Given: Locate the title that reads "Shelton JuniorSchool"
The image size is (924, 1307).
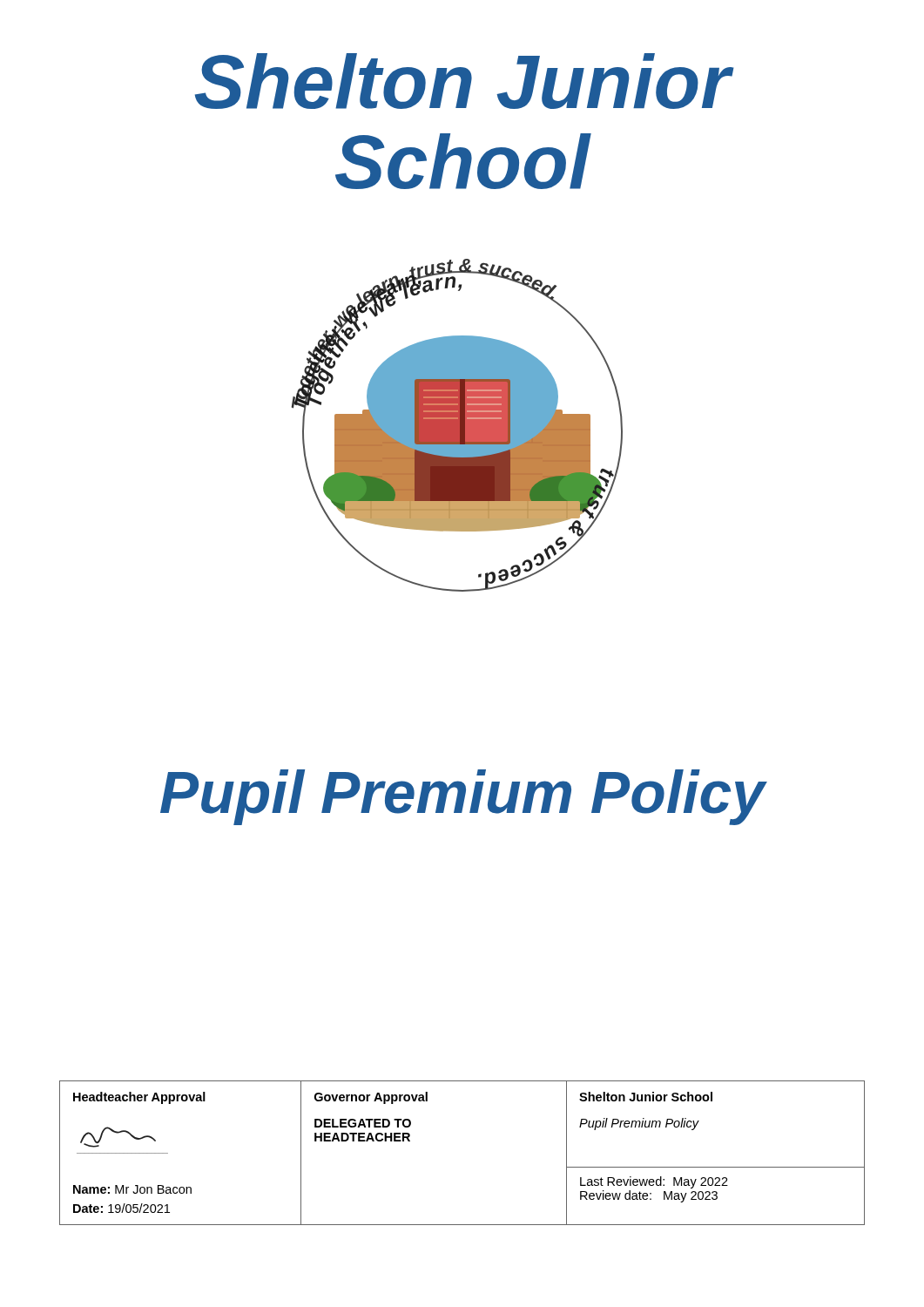Looking at the screenshot, I should coord(462,122).
